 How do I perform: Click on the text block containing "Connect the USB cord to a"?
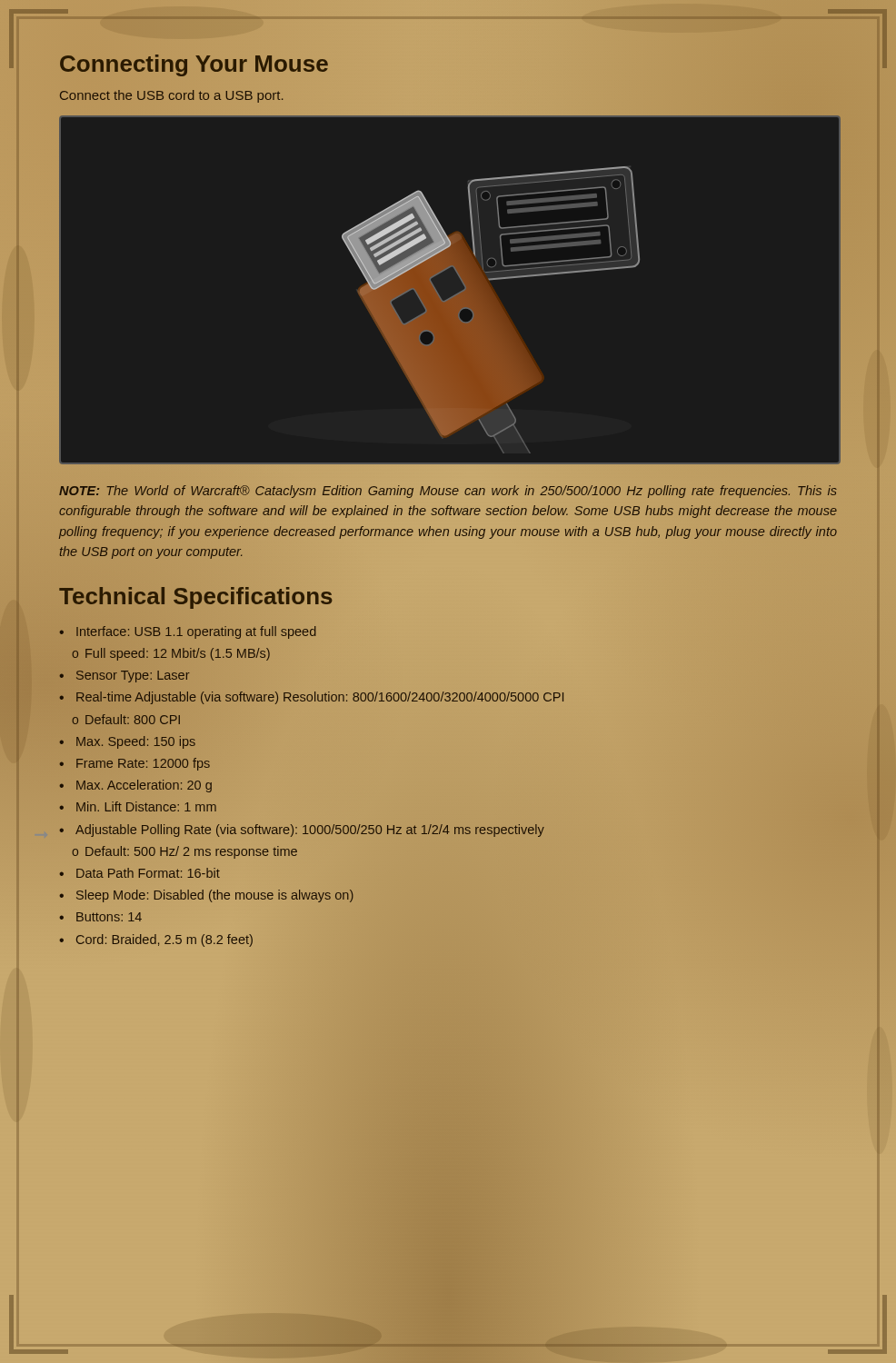coord(171,96)
